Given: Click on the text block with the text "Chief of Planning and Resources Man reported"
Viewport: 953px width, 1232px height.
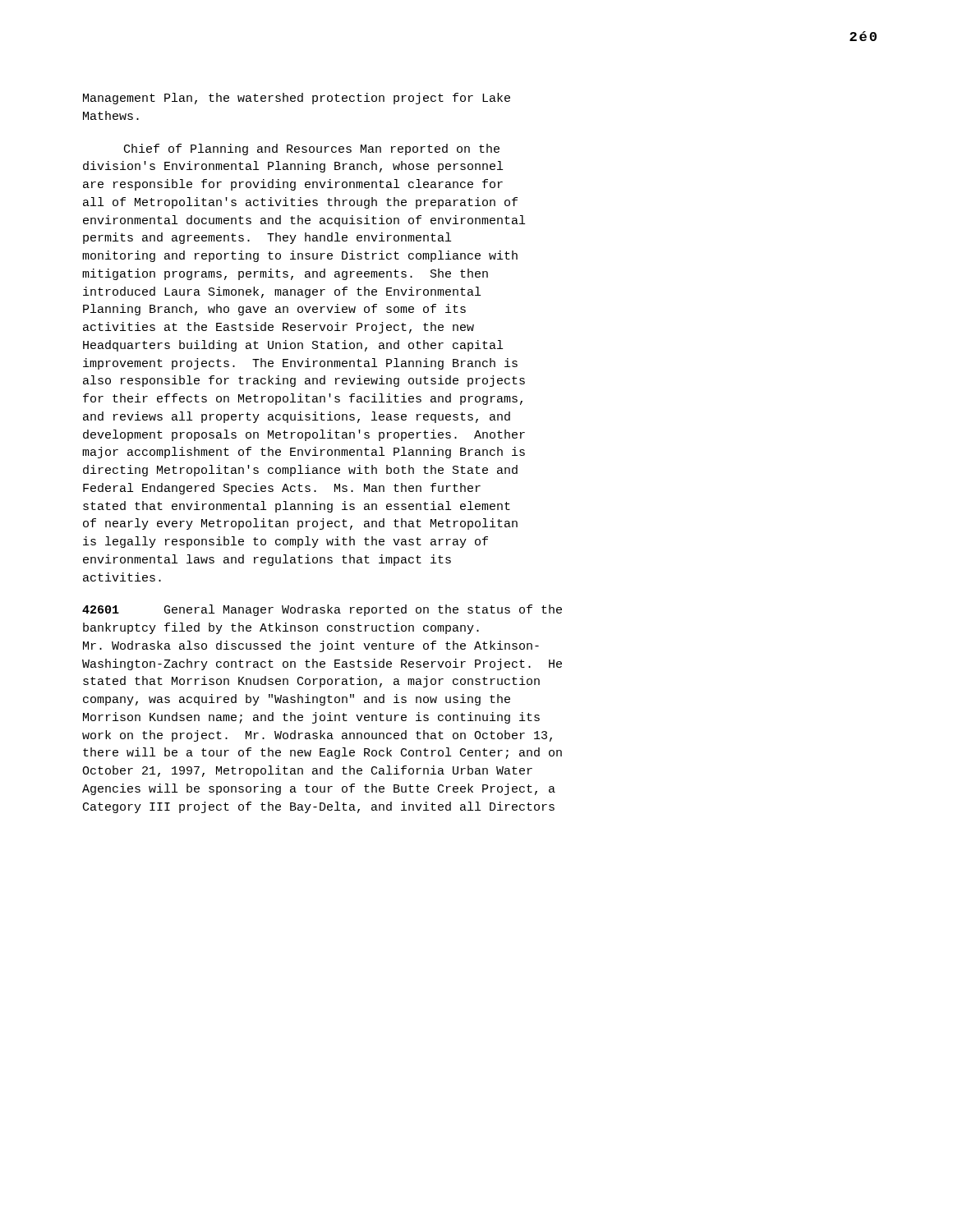Looking at the screenshot, I should pyautogui.click(x=304, y=364).
